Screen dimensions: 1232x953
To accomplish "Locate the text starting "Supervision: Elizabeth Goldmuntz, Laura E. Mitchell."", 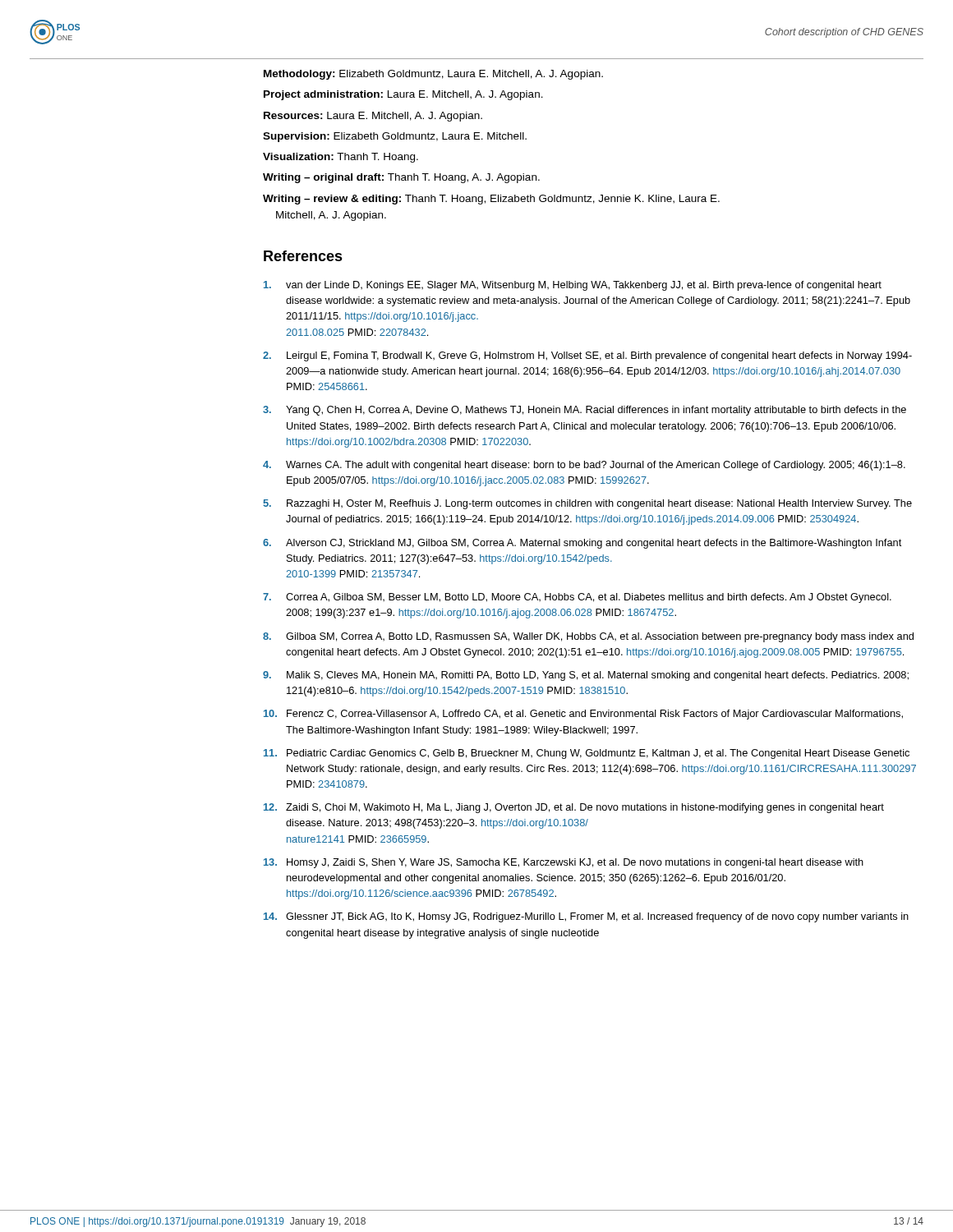I will pyautogui.click(x=395, y=136).
